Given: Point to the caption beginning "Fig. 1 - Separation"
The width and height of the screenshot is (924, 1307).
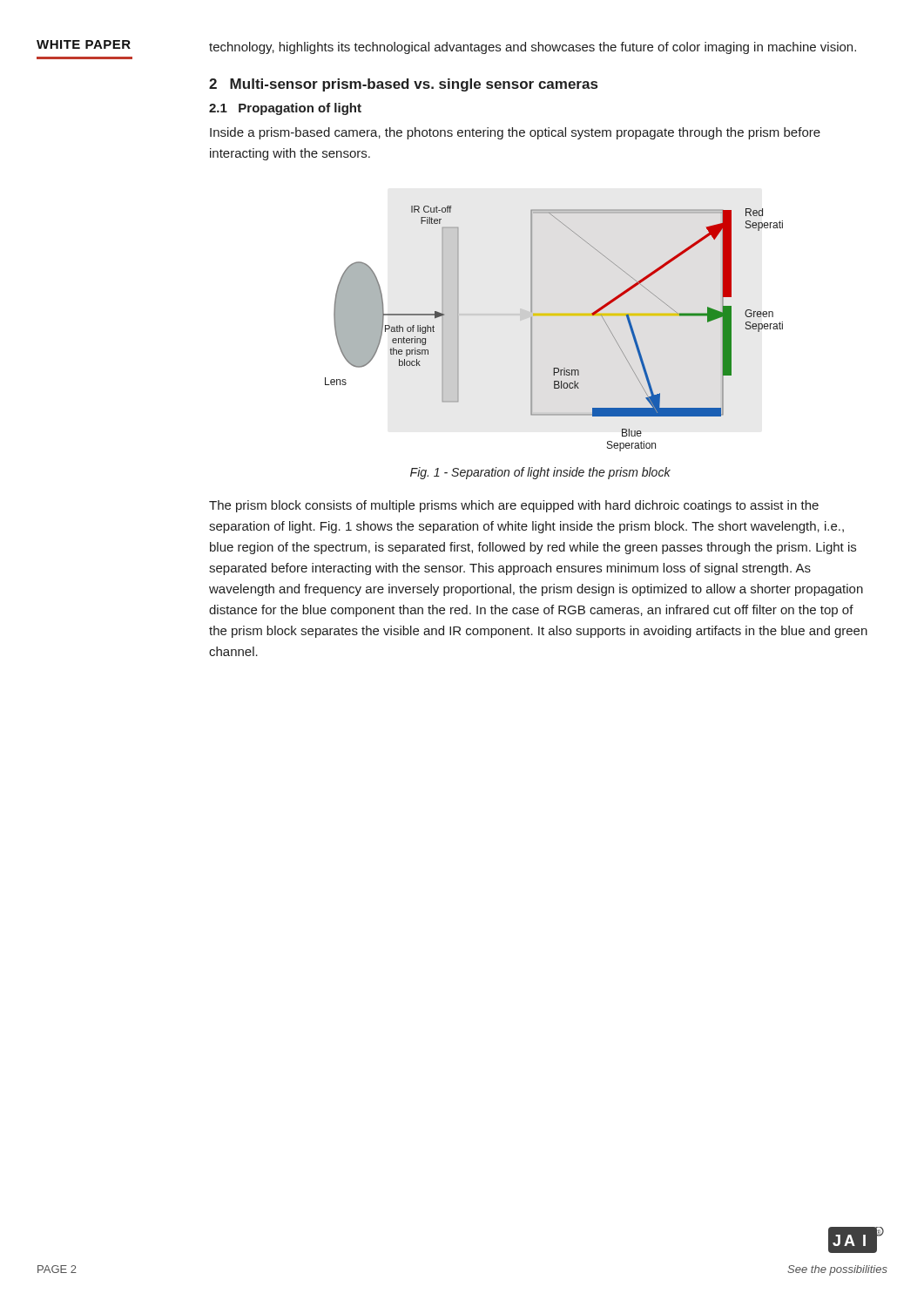Looking at the screenshot, I should [x=540, y=472].
